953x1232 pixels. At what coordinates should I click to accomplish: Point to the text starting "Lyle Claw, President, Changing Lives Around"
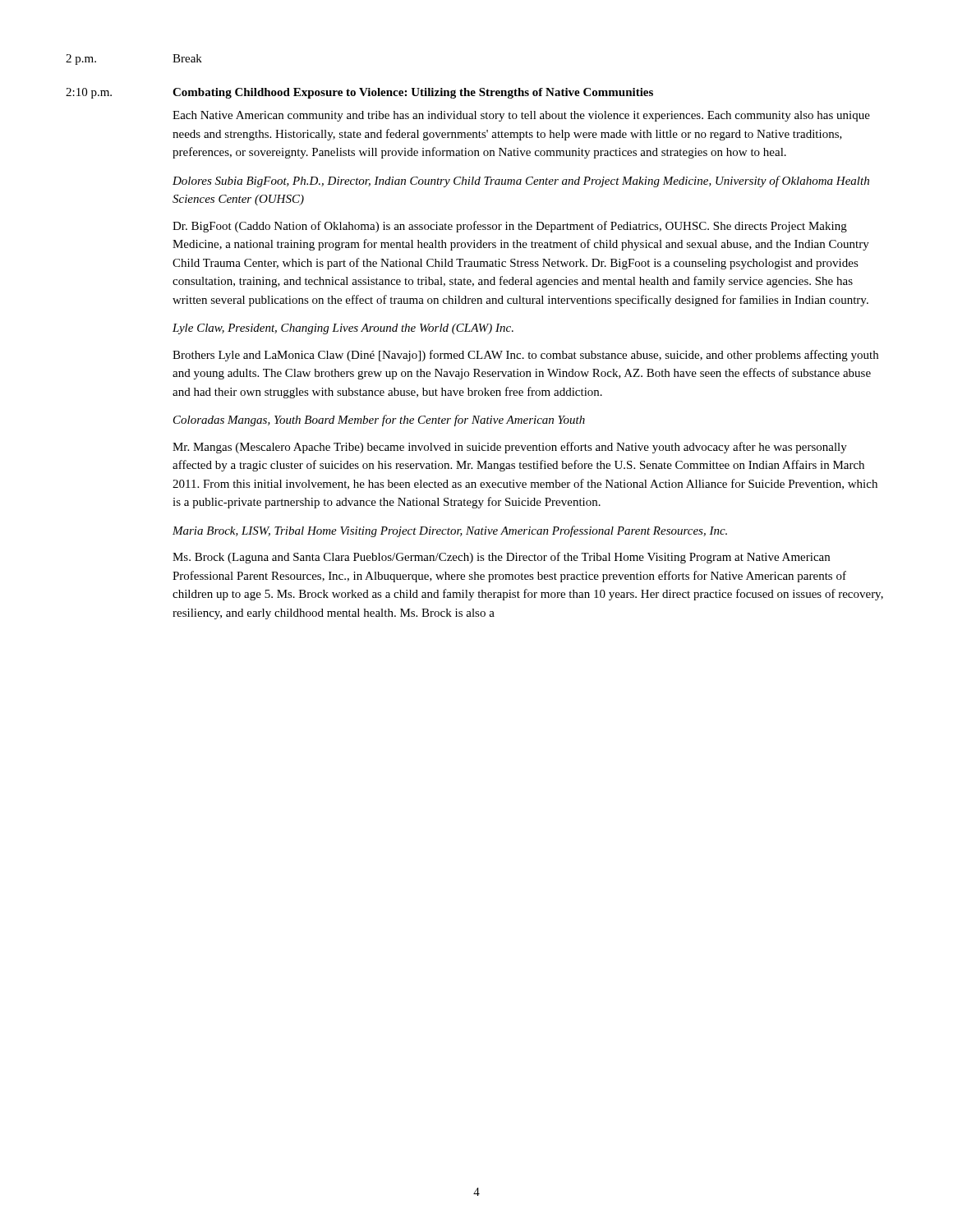click(343, 329)
